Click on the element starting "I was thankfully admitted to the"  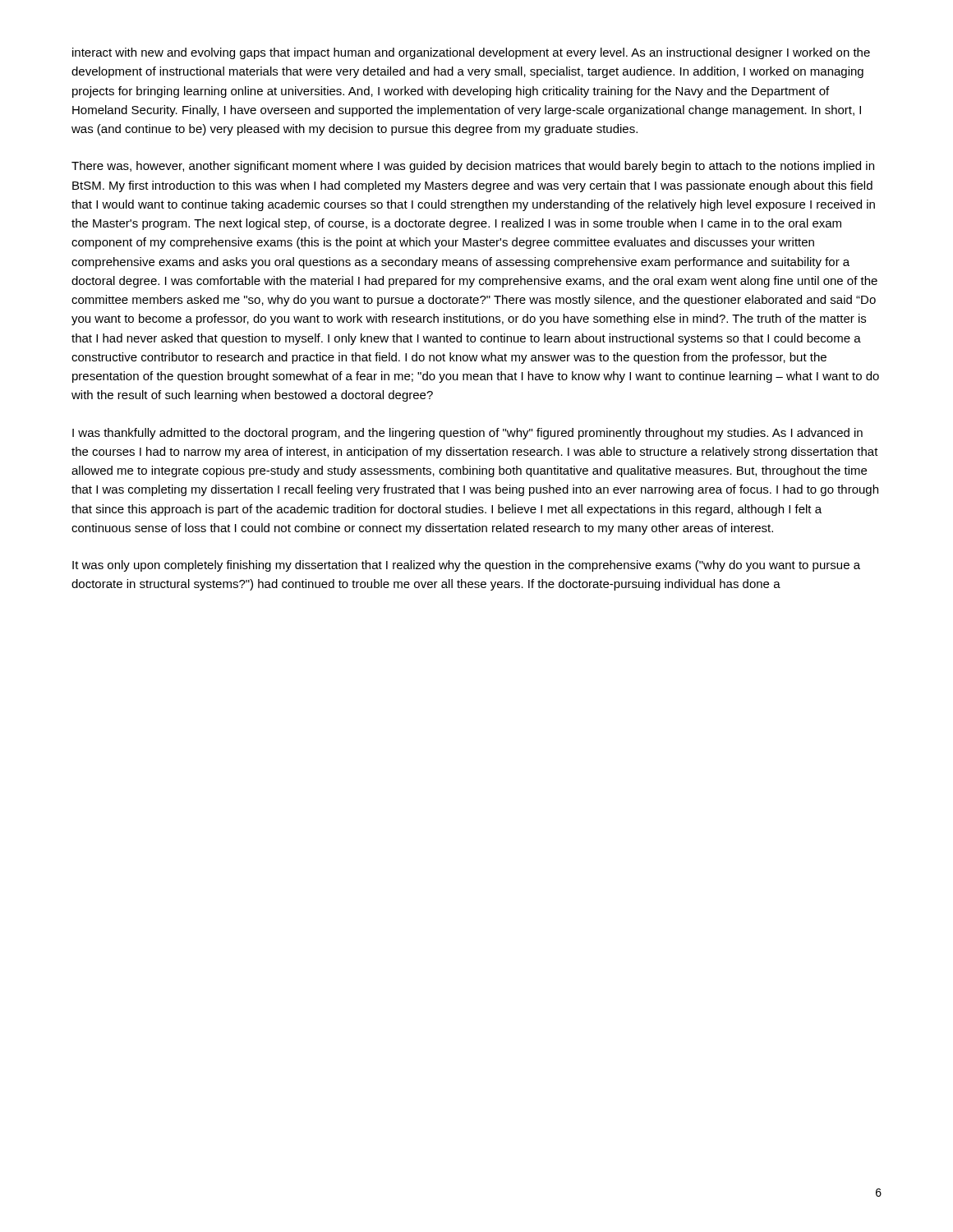475,480
